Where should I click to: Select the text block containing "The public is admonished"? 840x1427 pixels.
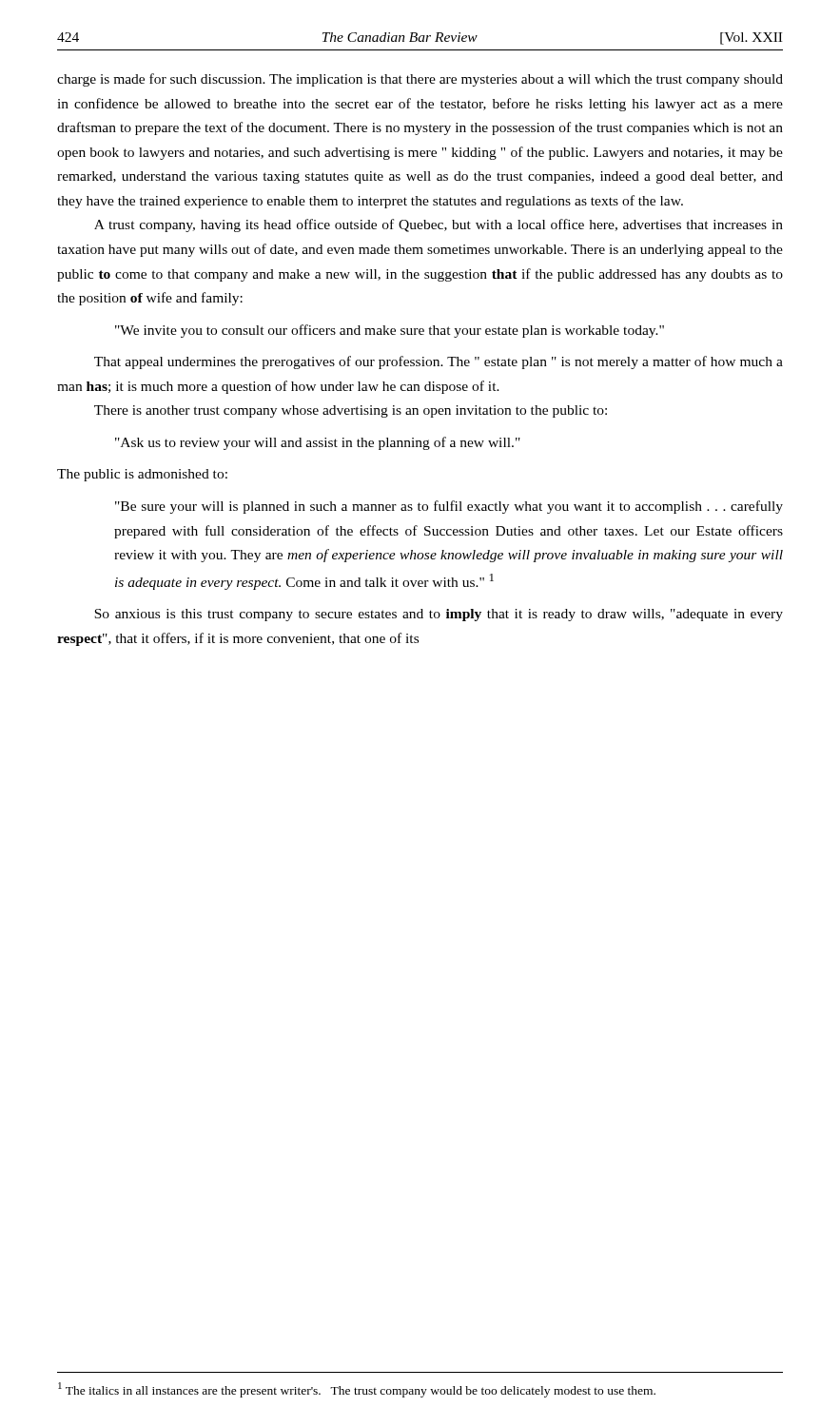pos(142,475)
